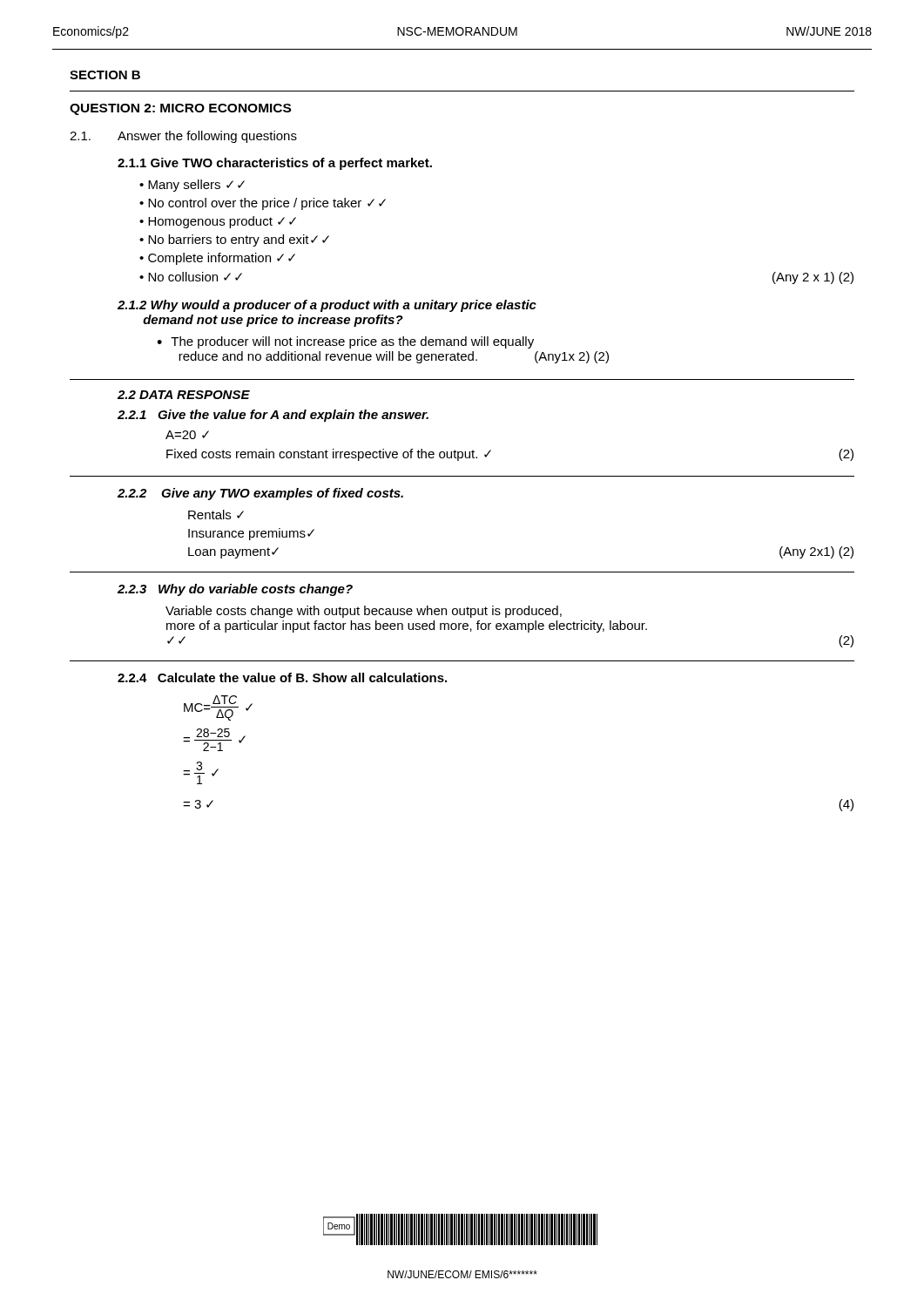Screen dimensions: 1307x924
Task: Navigate to the element starting "Fixed costs remain constant irrespective of the output."
Action: (329, 454)
